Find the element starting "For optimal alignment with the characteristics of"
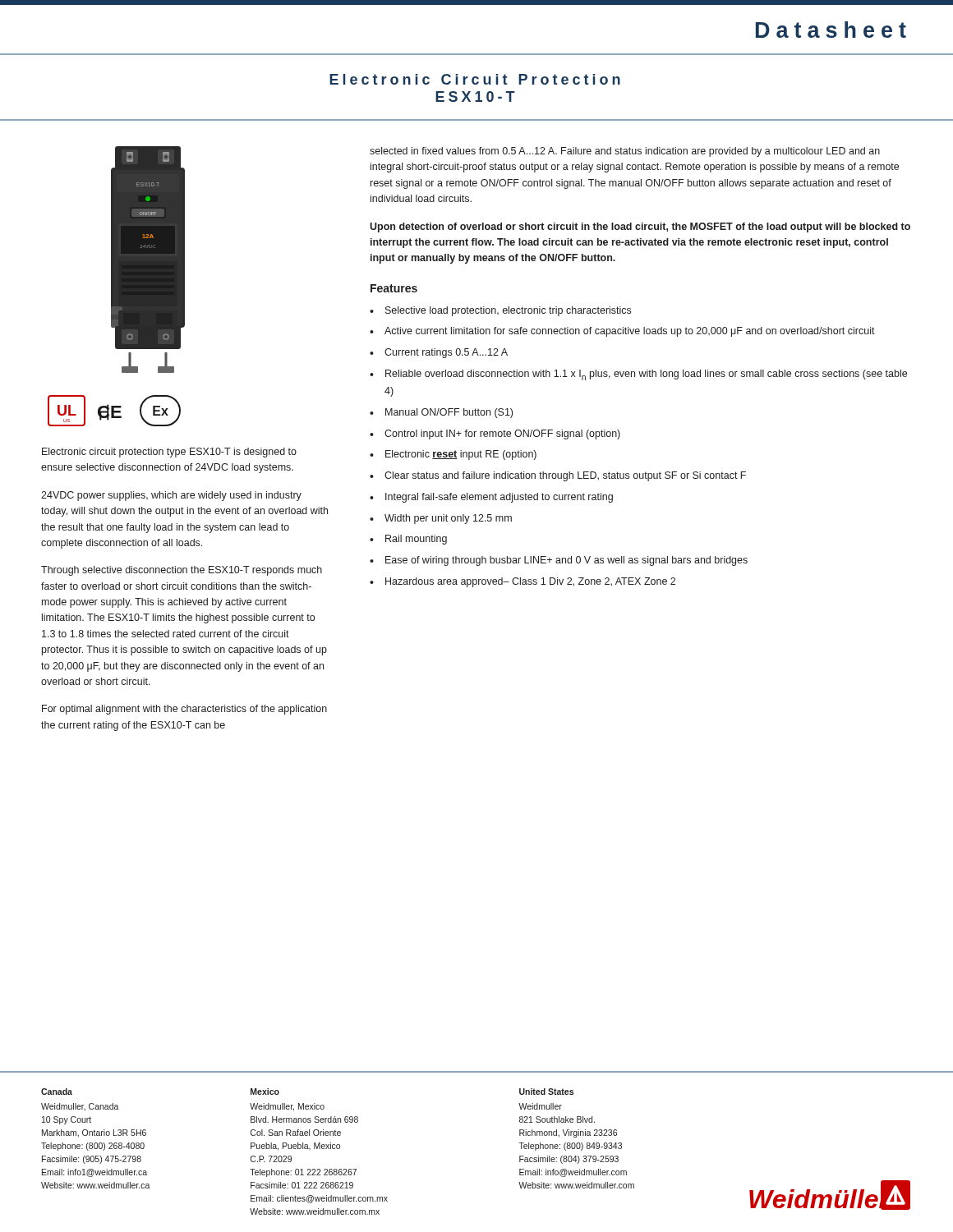Image resolution: width=953 pixels, height=1232 pixels. tap(184, 717)
